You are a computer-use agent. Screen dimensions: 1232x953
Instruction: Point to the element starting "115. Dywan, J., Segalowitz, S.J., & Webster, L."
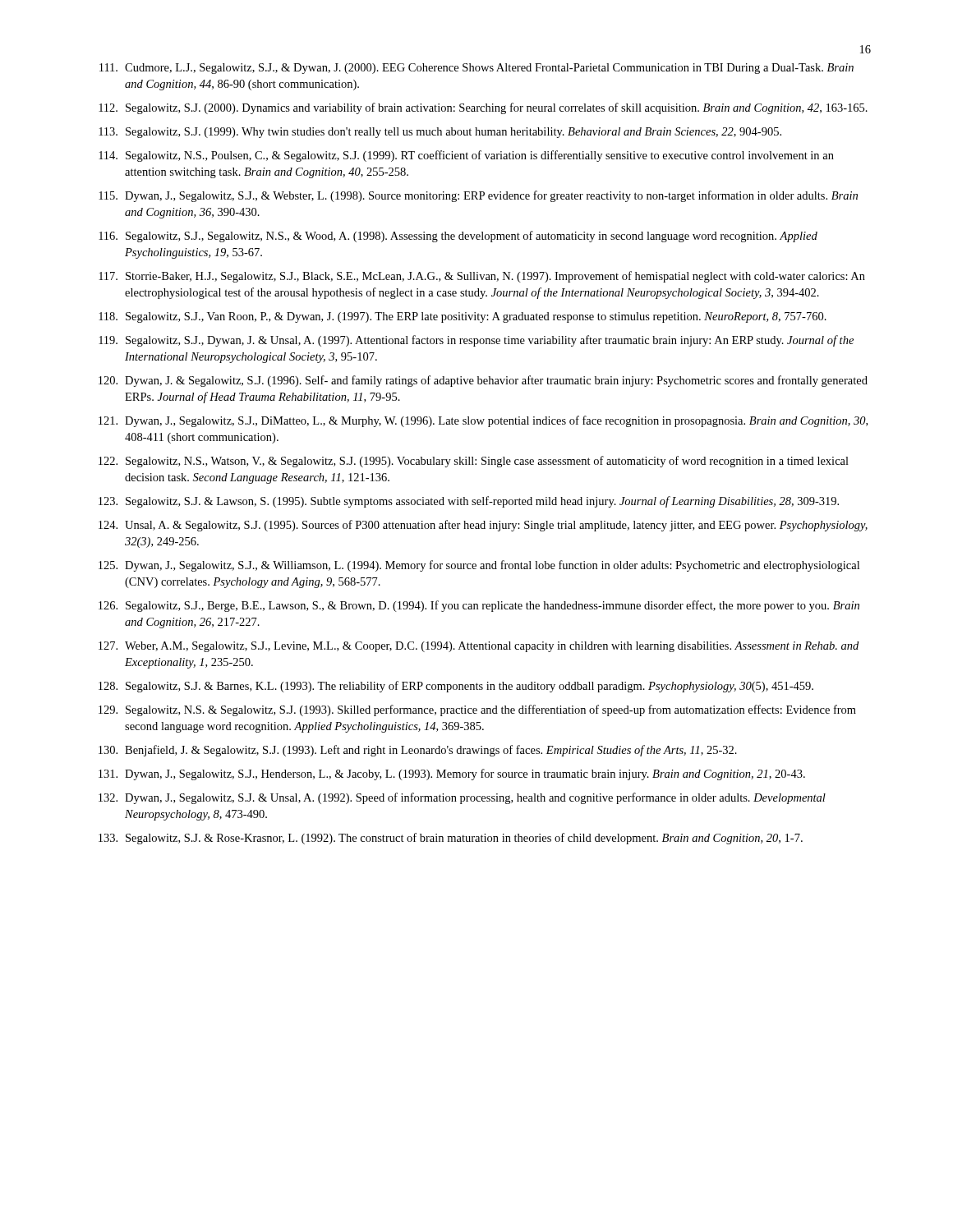(x=476, y=204)
